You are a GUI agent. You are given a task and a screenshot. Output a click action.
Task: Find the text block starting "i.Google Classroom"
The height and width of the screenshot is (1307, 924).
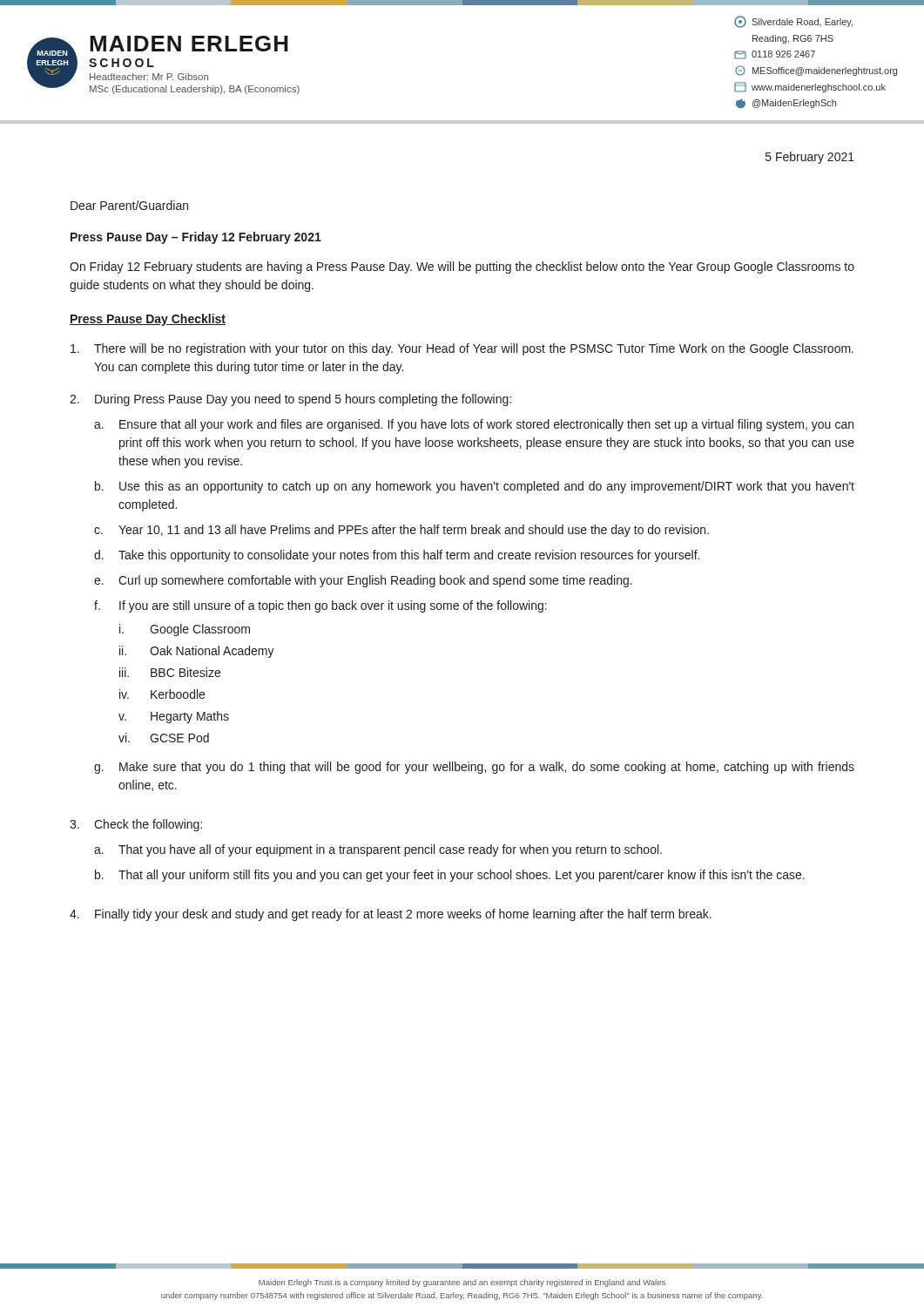click(x=185, y=630)
